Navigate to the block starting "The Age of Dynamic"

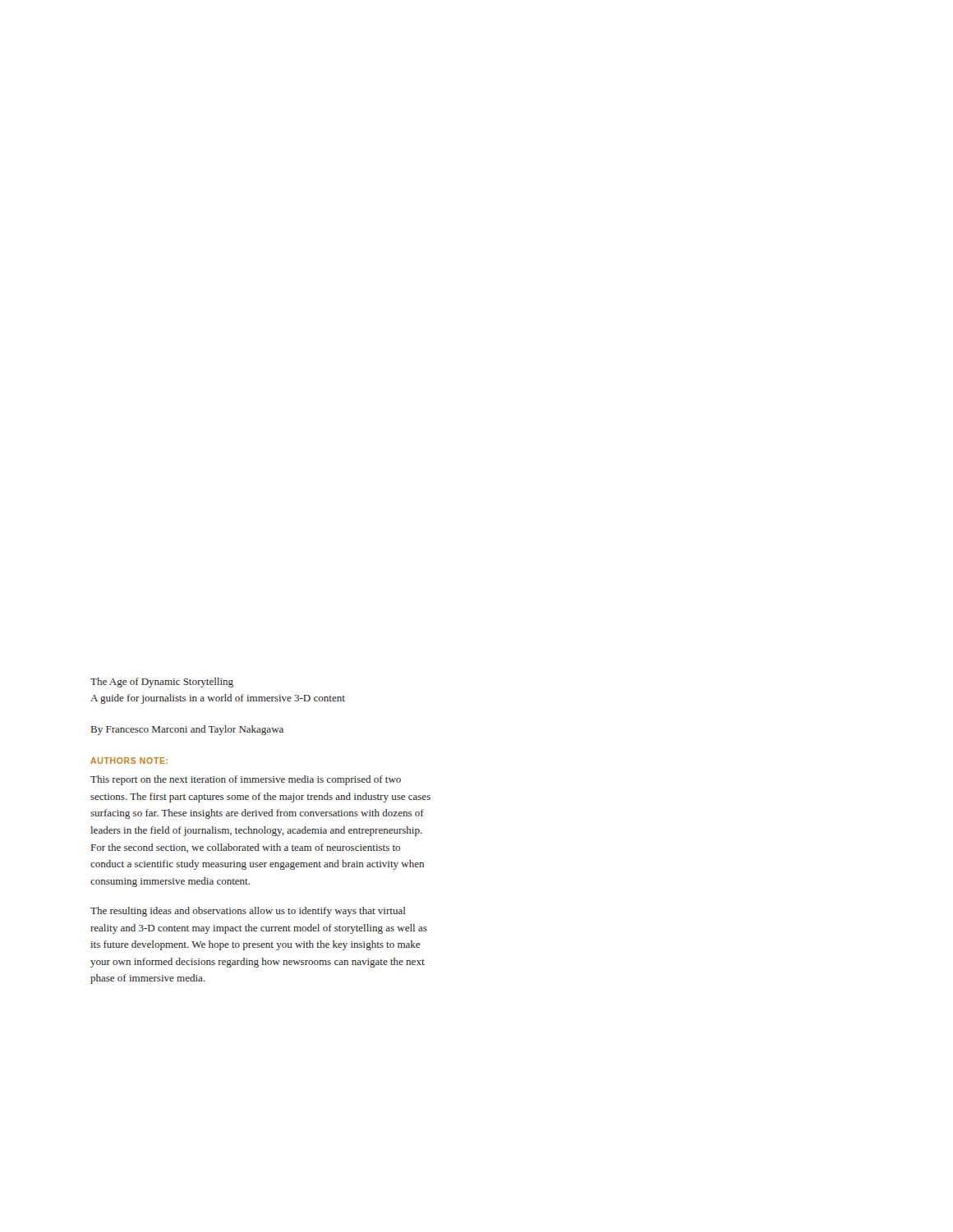pyautogui.click(x=218, y=690)
